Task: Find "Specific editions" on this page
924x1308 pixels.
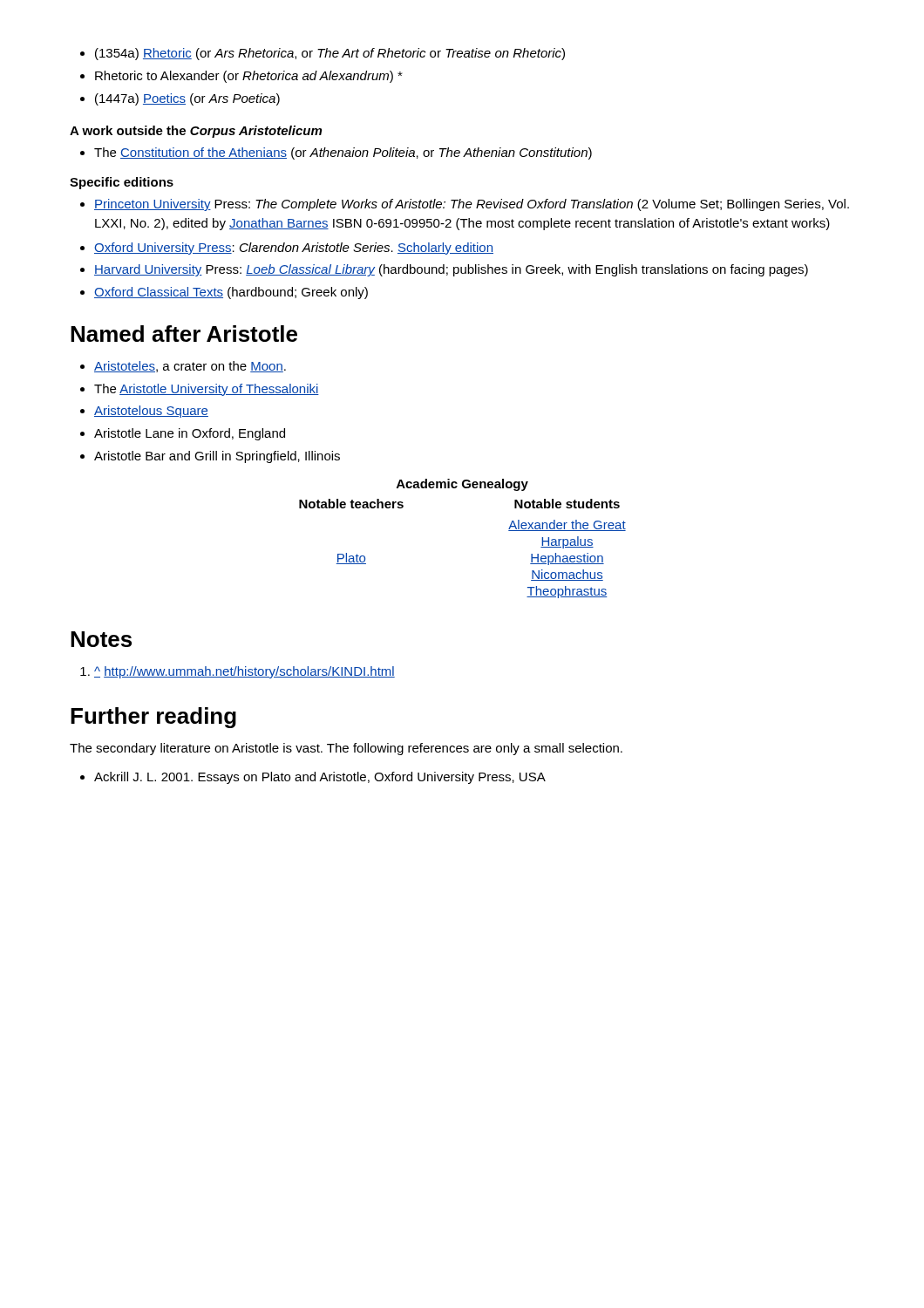Action: click(x=122, y=182)
